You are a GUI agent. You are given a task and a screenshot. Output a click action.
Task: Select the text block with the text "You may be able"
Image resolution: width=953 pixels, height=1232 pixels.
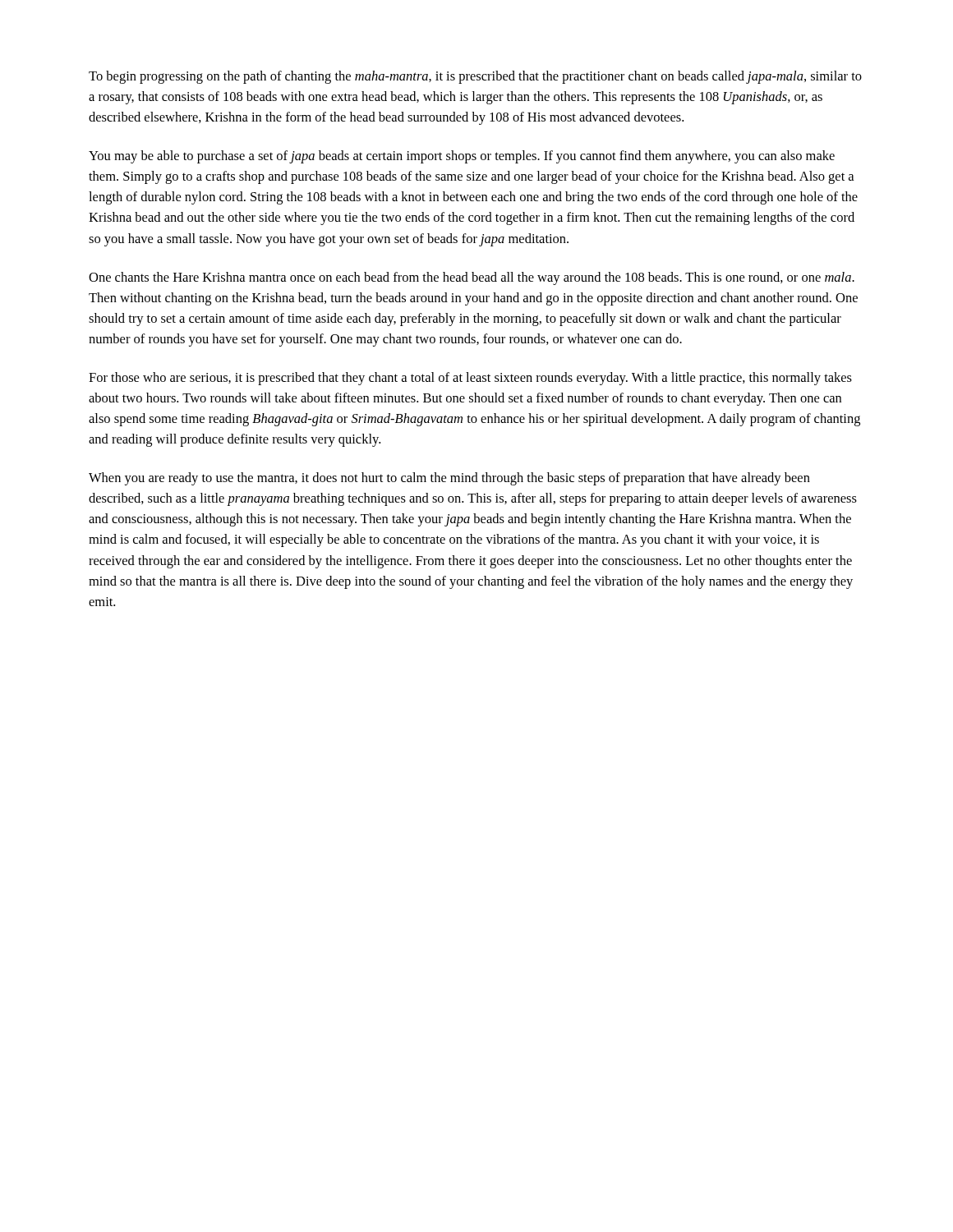coord(473,197)
